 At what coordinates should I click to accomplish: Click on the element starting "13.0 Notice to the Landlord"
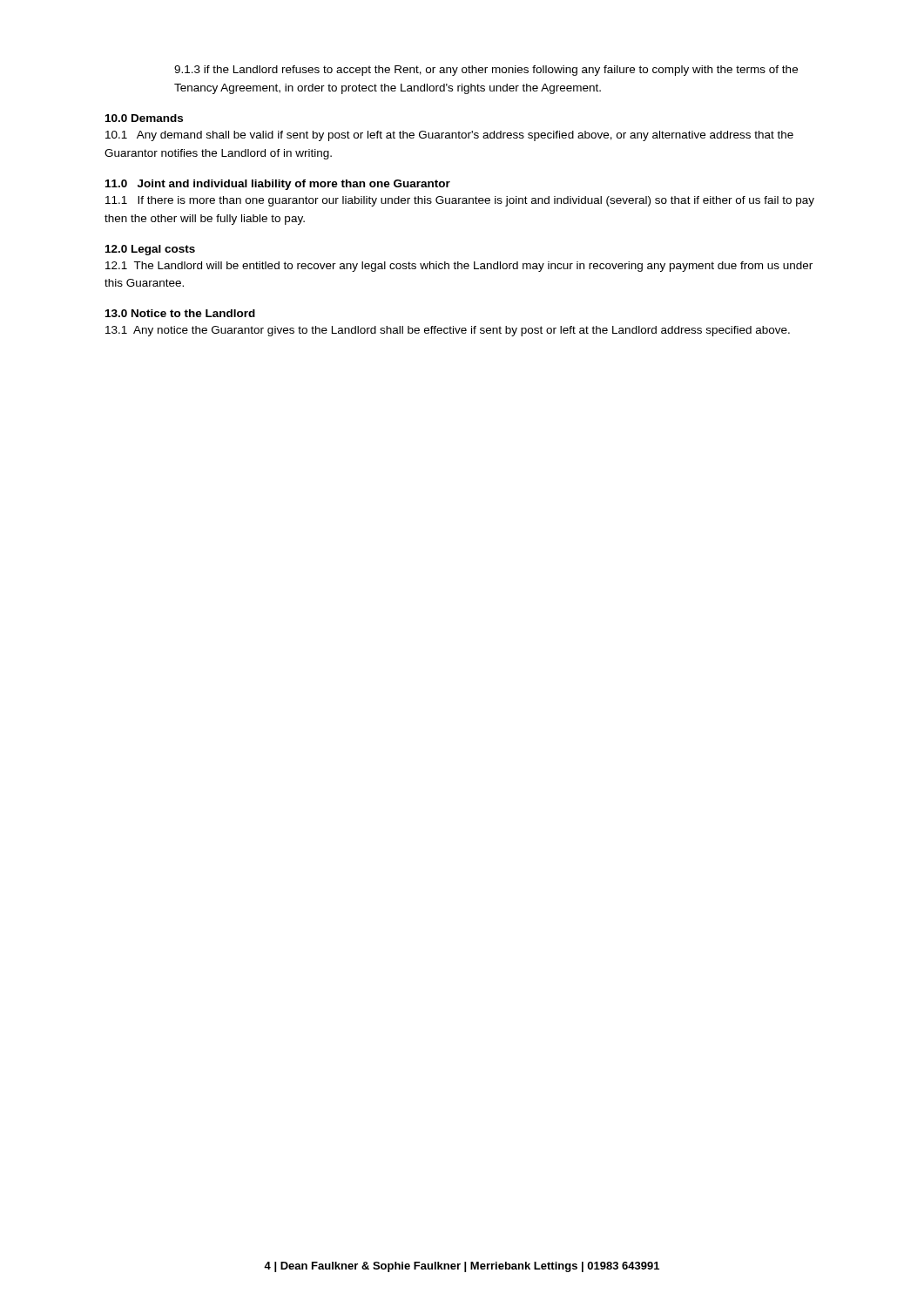180,314
